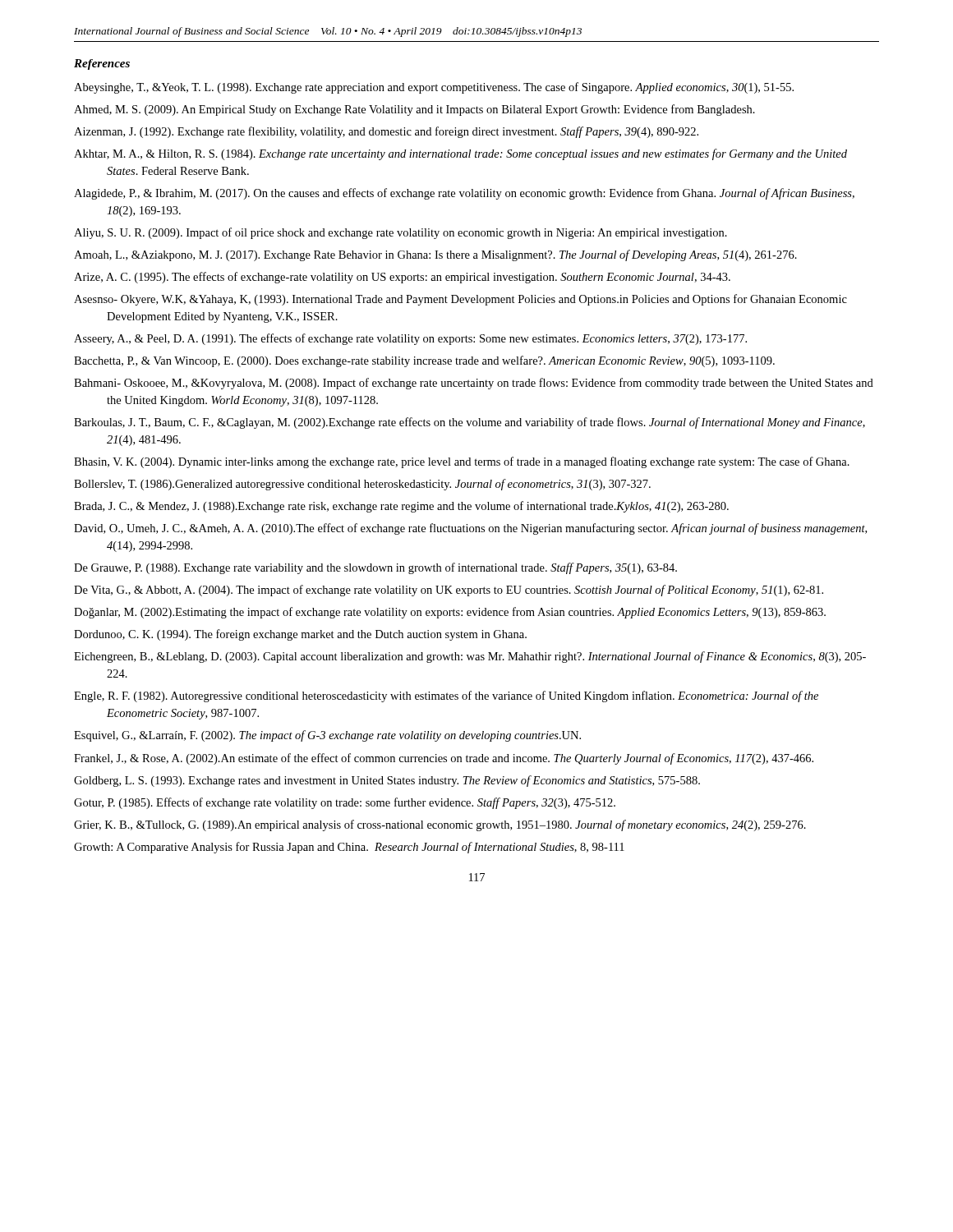Select the passage starting "Amoah, L., &Aziakpono, M. J."

pyautogui.click(x=436, y=255)
